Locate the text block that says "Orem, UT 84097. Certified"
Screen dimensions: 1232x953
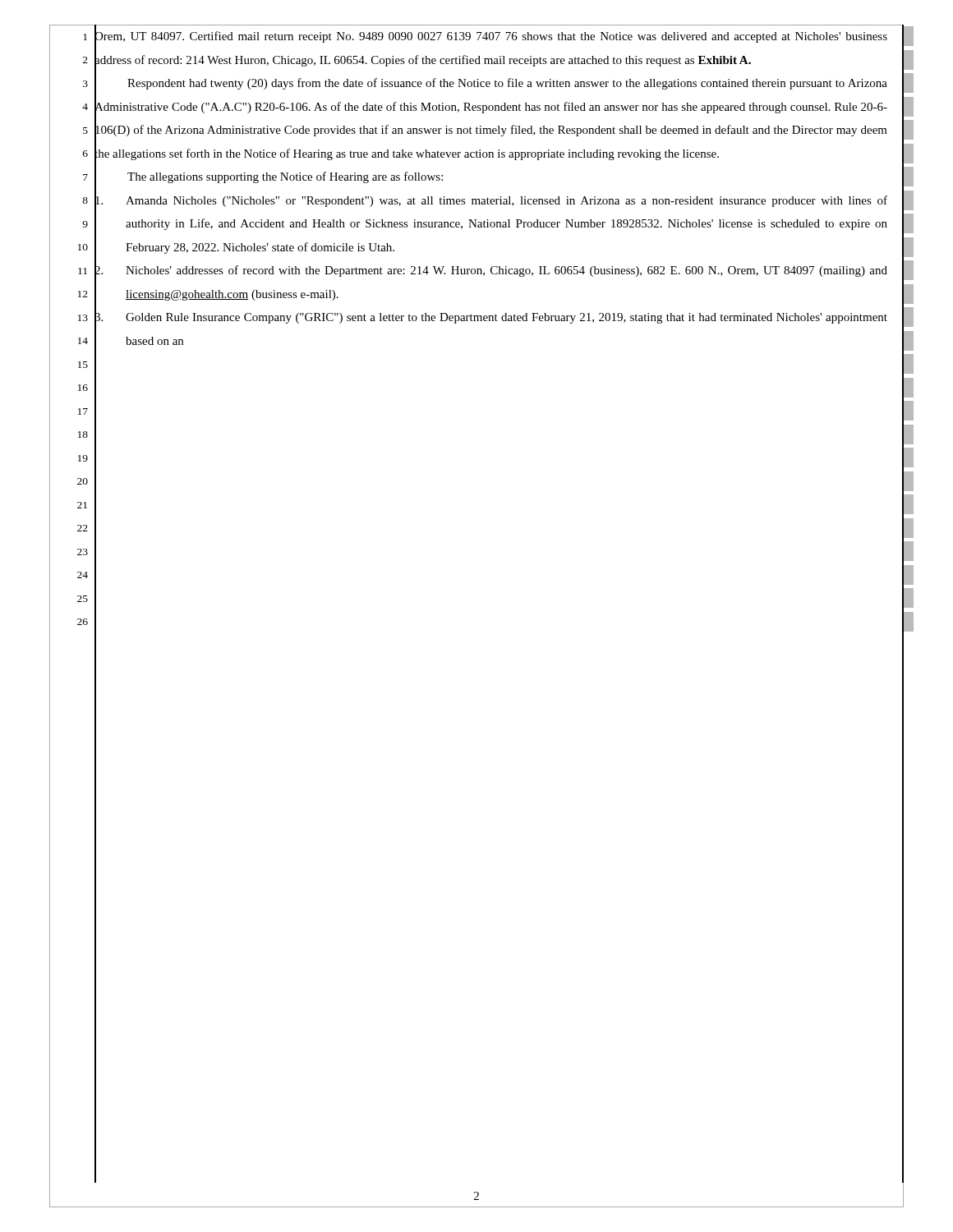[x=491, y=48]
